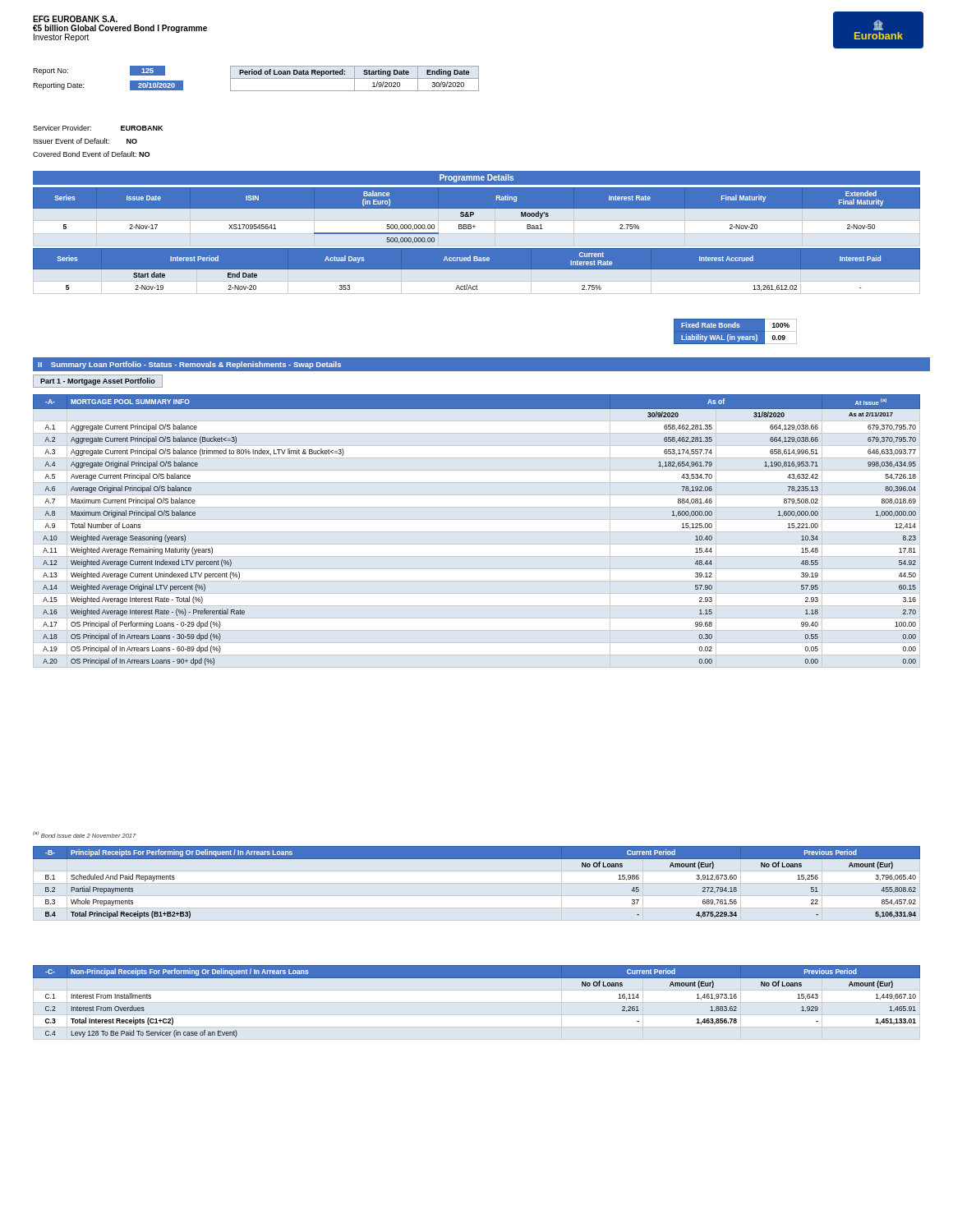The height and width of the screenshot is (1232, 953).
Task: Navigate to the region starting "Servicer Provider: EUROBANK Issuer Event of"
Action: coord(98,141)
